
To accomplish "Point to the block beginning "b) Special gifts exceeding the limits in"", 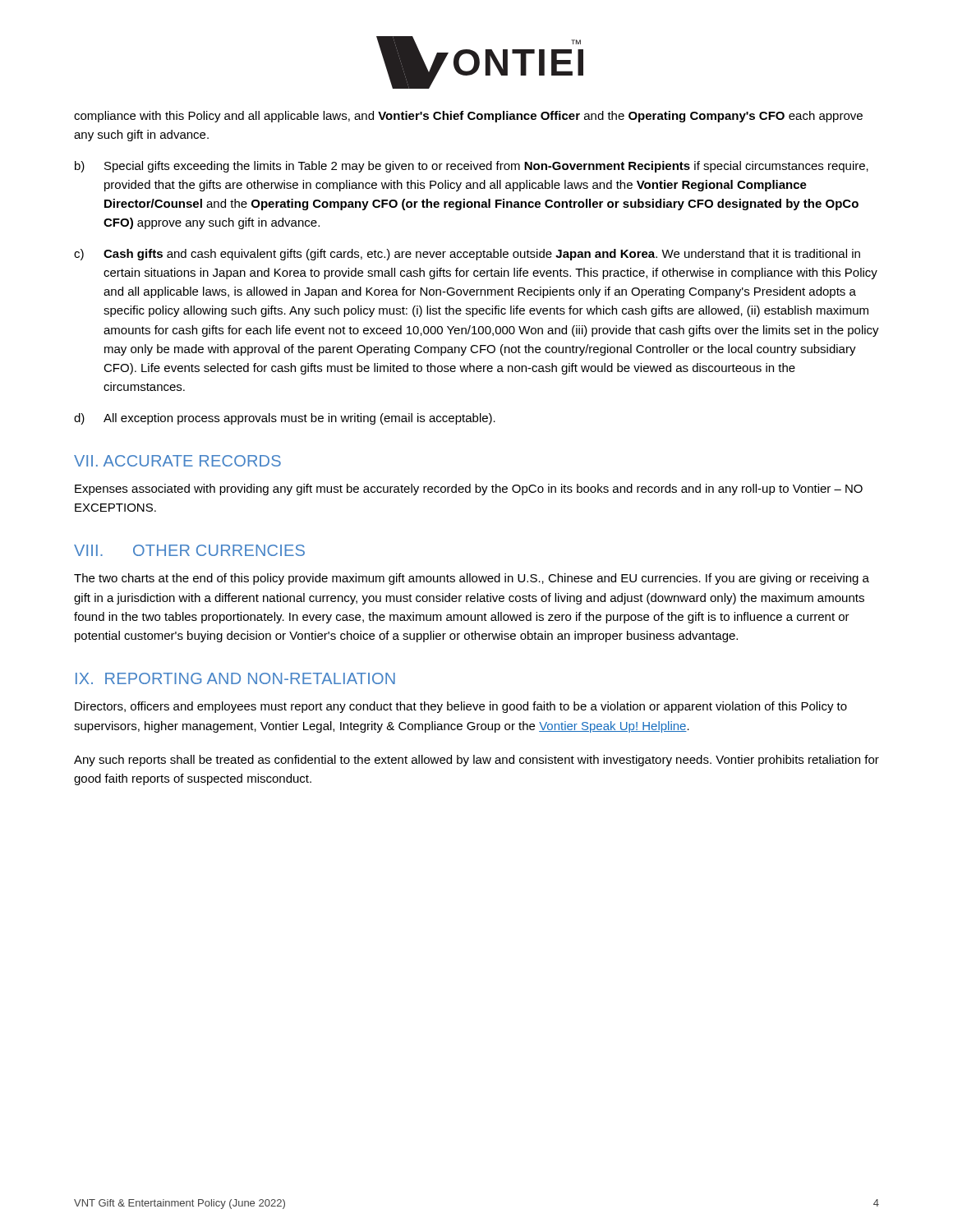I will tap(476, 194).
